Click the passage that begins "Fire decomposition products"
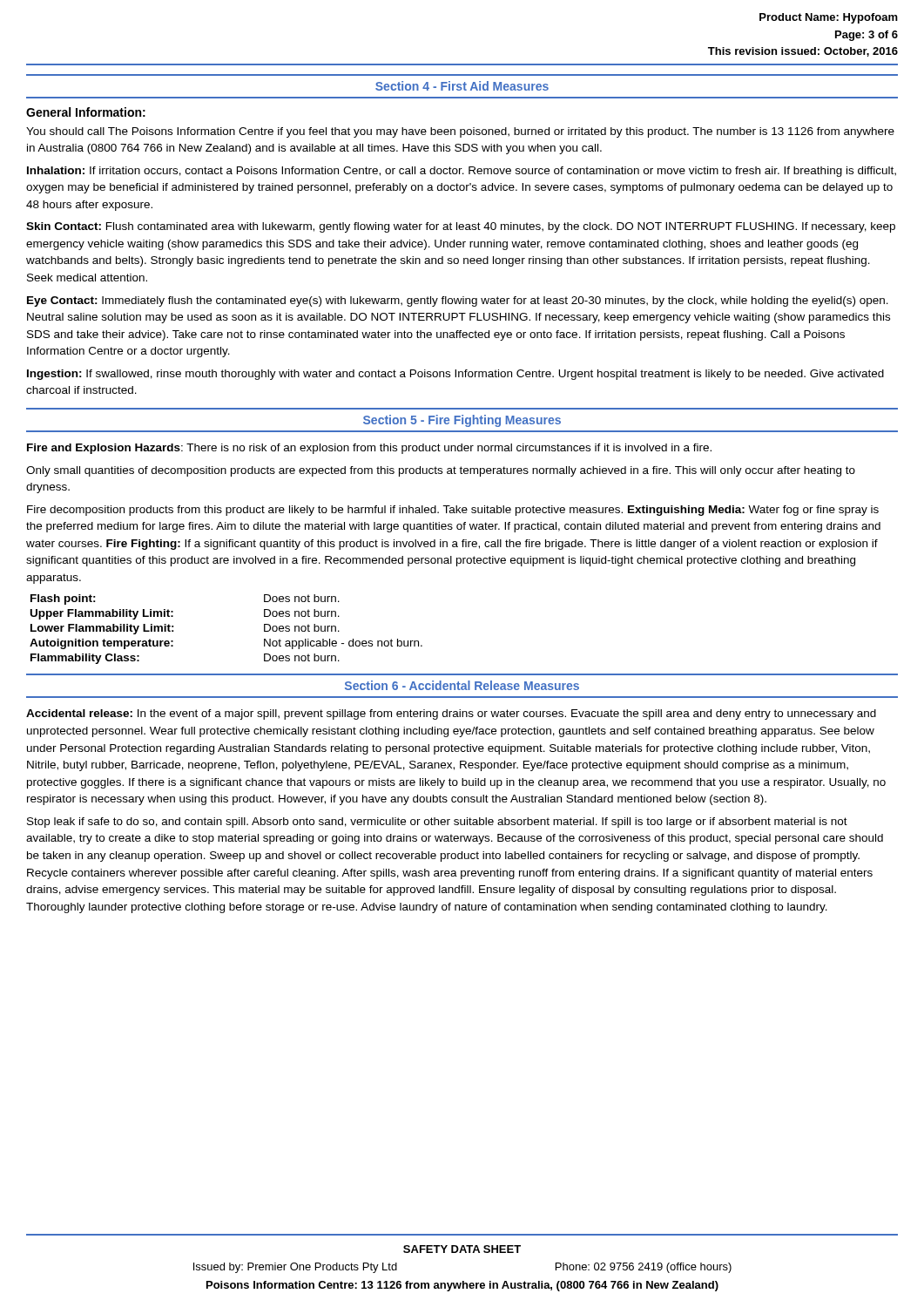 tap(453, 543)
